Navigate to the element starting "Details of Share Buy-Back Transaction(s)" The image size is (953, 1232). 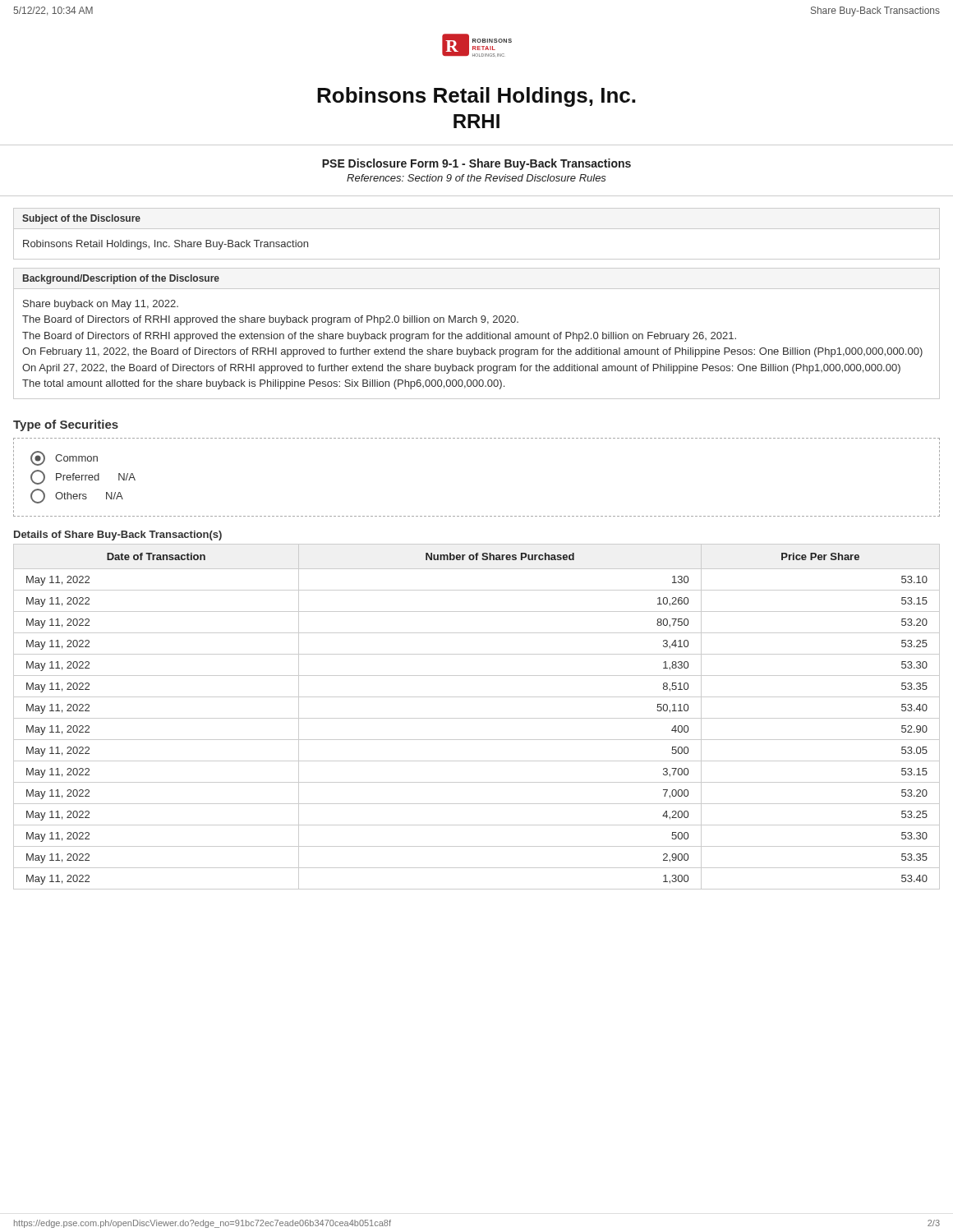coord(118,534)
